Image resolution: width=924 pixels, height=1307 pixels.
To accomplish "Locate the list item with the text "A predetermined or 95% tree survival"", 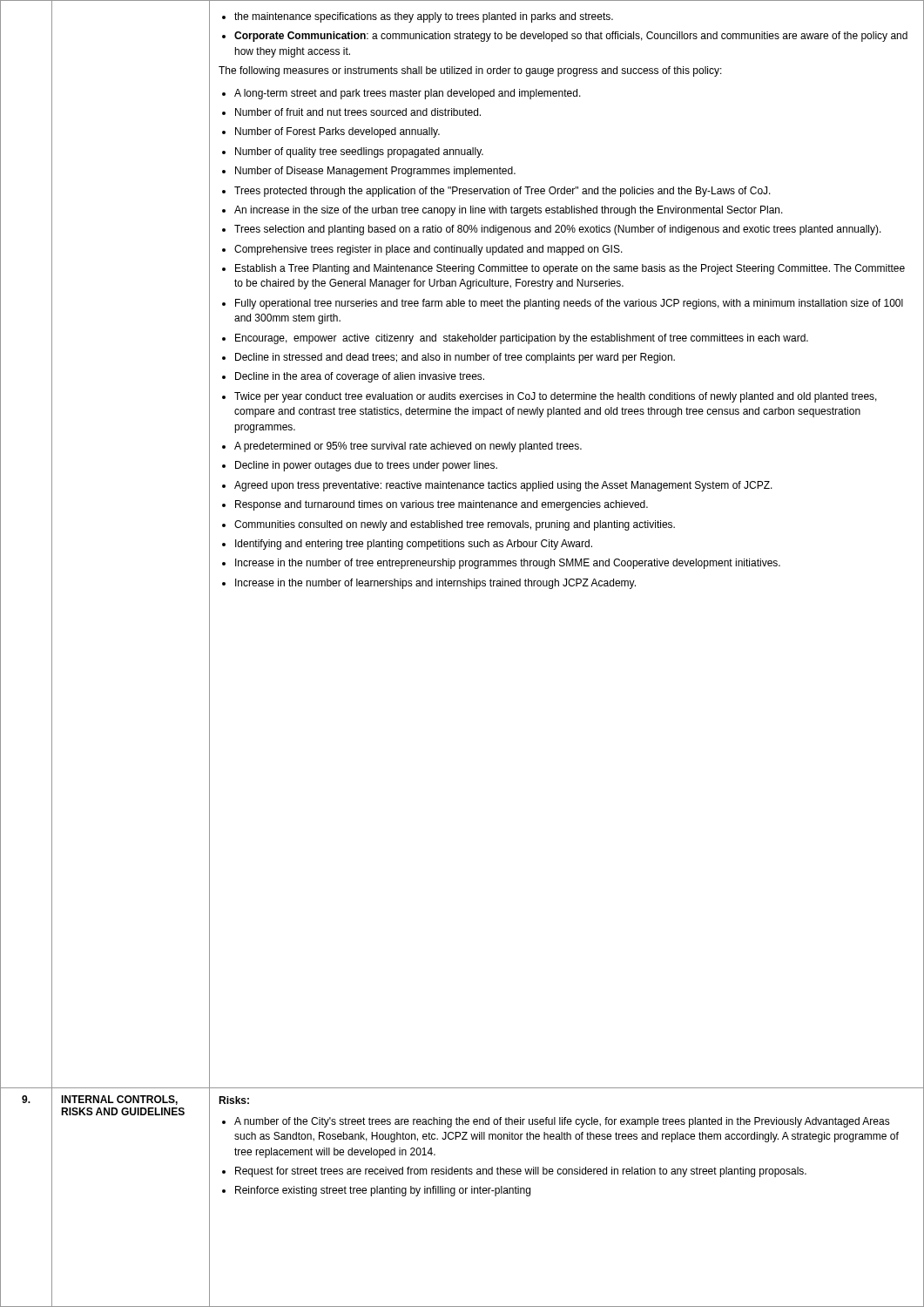I will point(408,446).
